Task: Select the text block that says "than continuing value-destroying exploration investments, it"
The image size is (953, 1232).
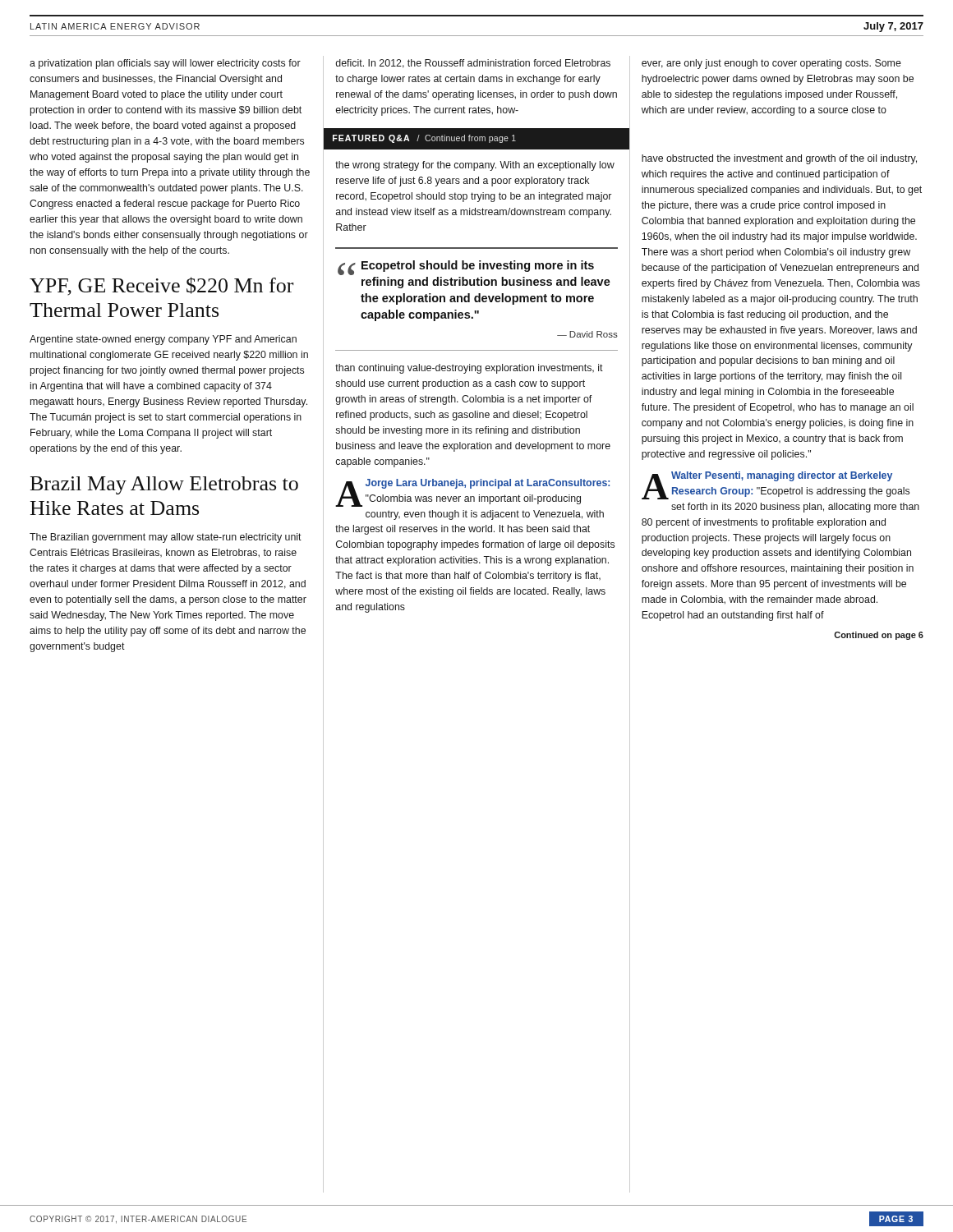Action: coord(476,415)
